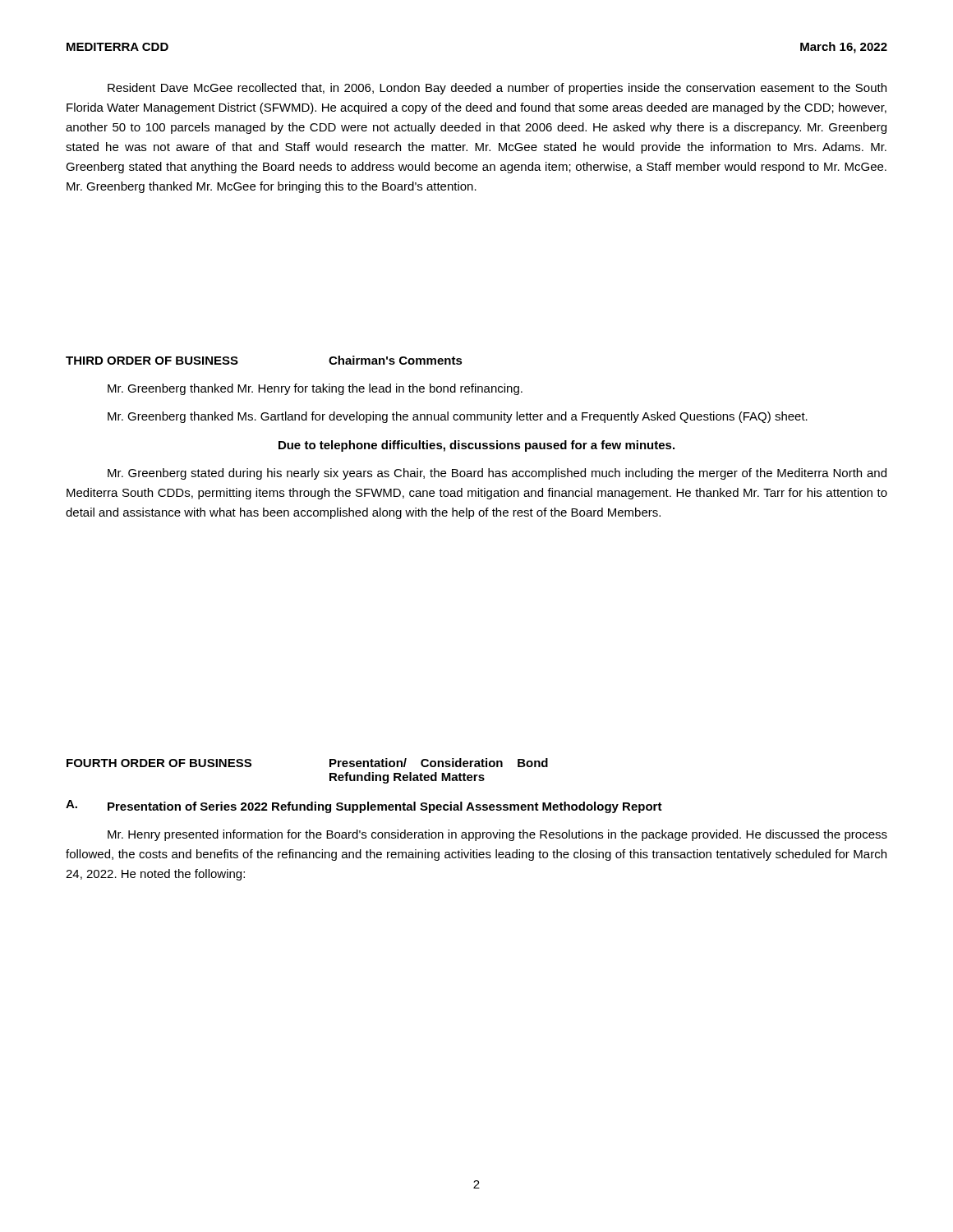This screenshot has height=1232, width=953.
Task: Locate the region starting "A. Presentation of Series 2022 Refunding"
Action: (364, 807)
